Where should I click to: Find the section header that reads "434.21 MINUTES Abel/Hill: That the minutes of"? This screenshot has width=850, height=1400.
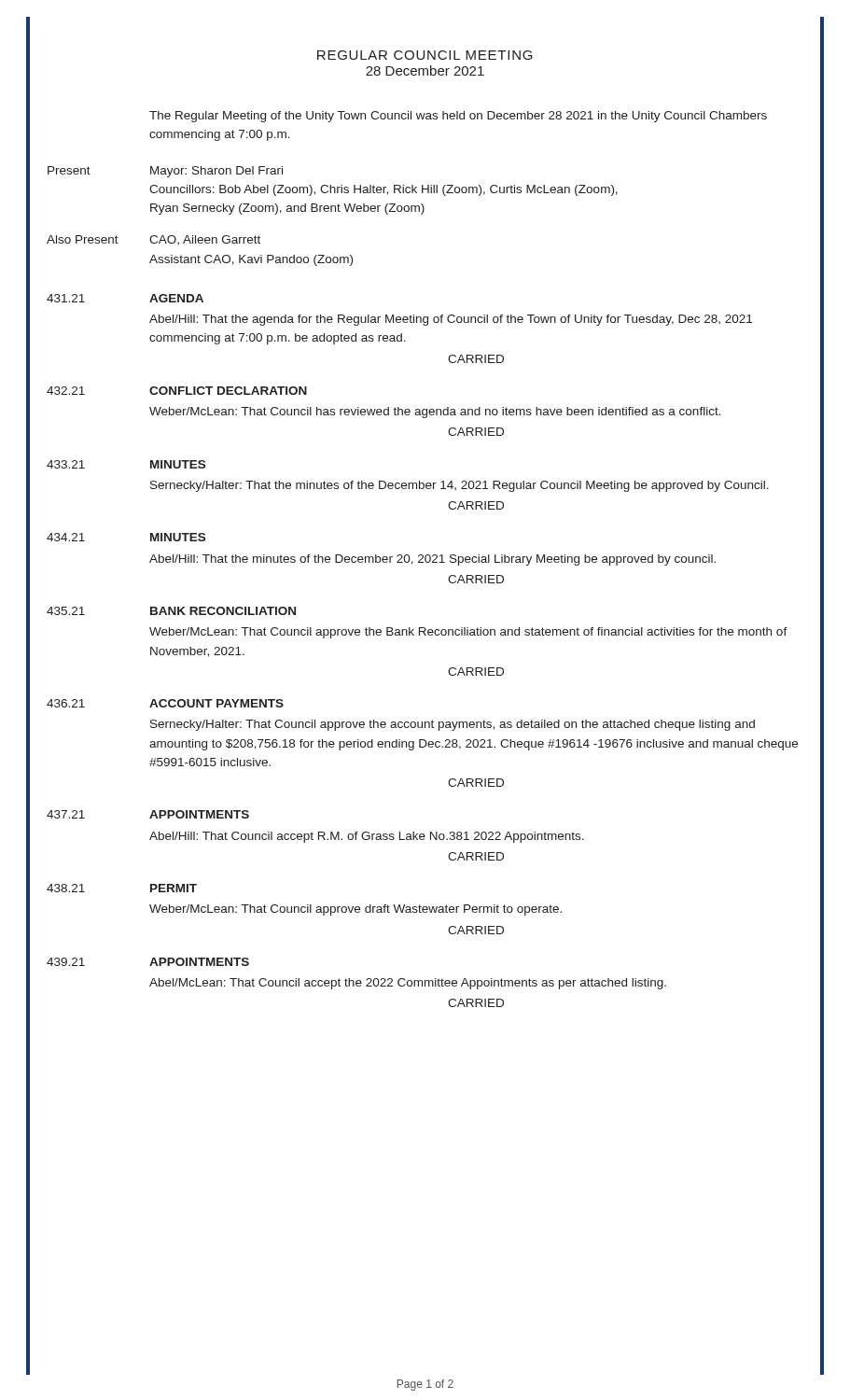[x=425, y=561]
